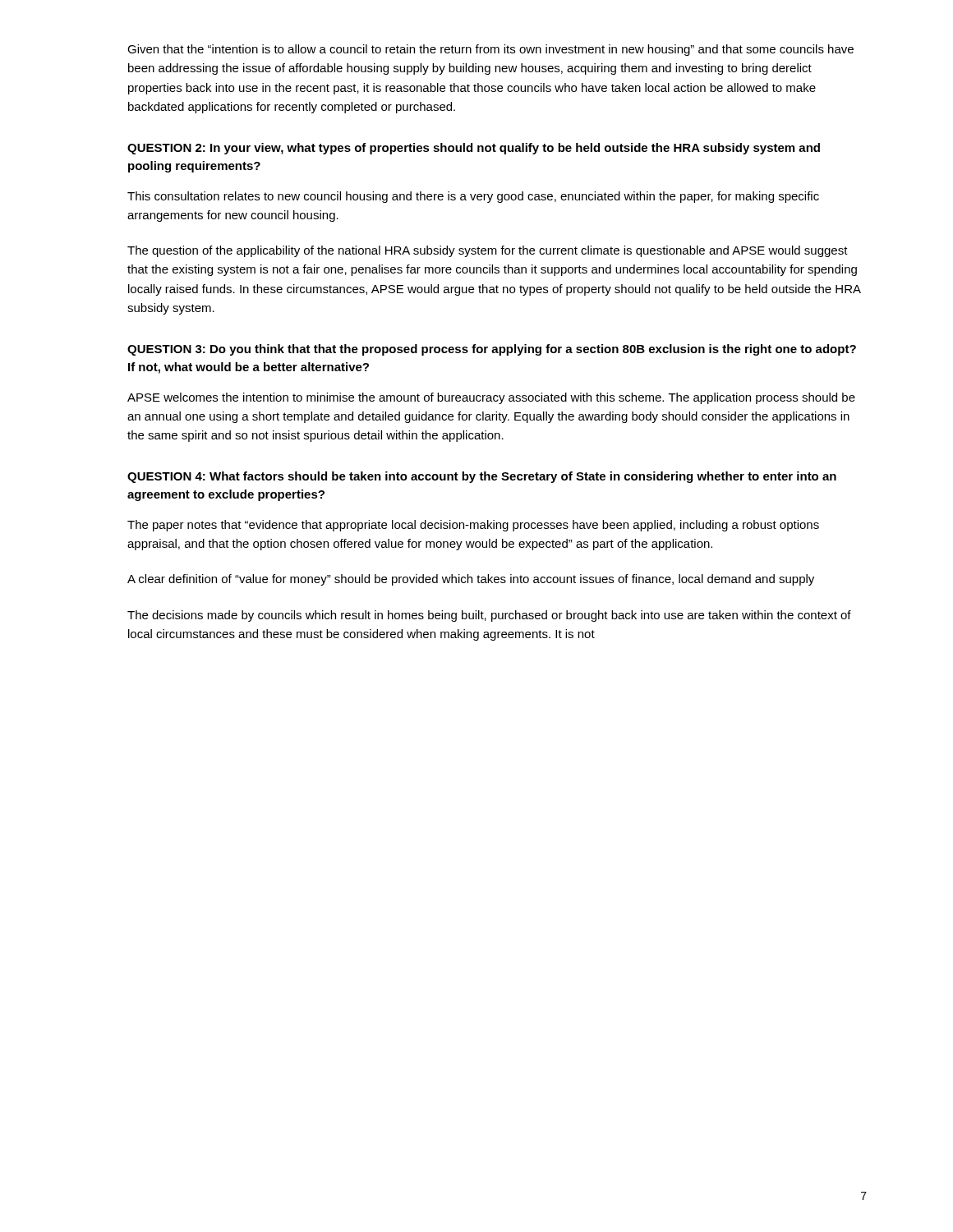Where is the passage that starts "A clear definition of “value for money” should"?

tap(471, 579)
